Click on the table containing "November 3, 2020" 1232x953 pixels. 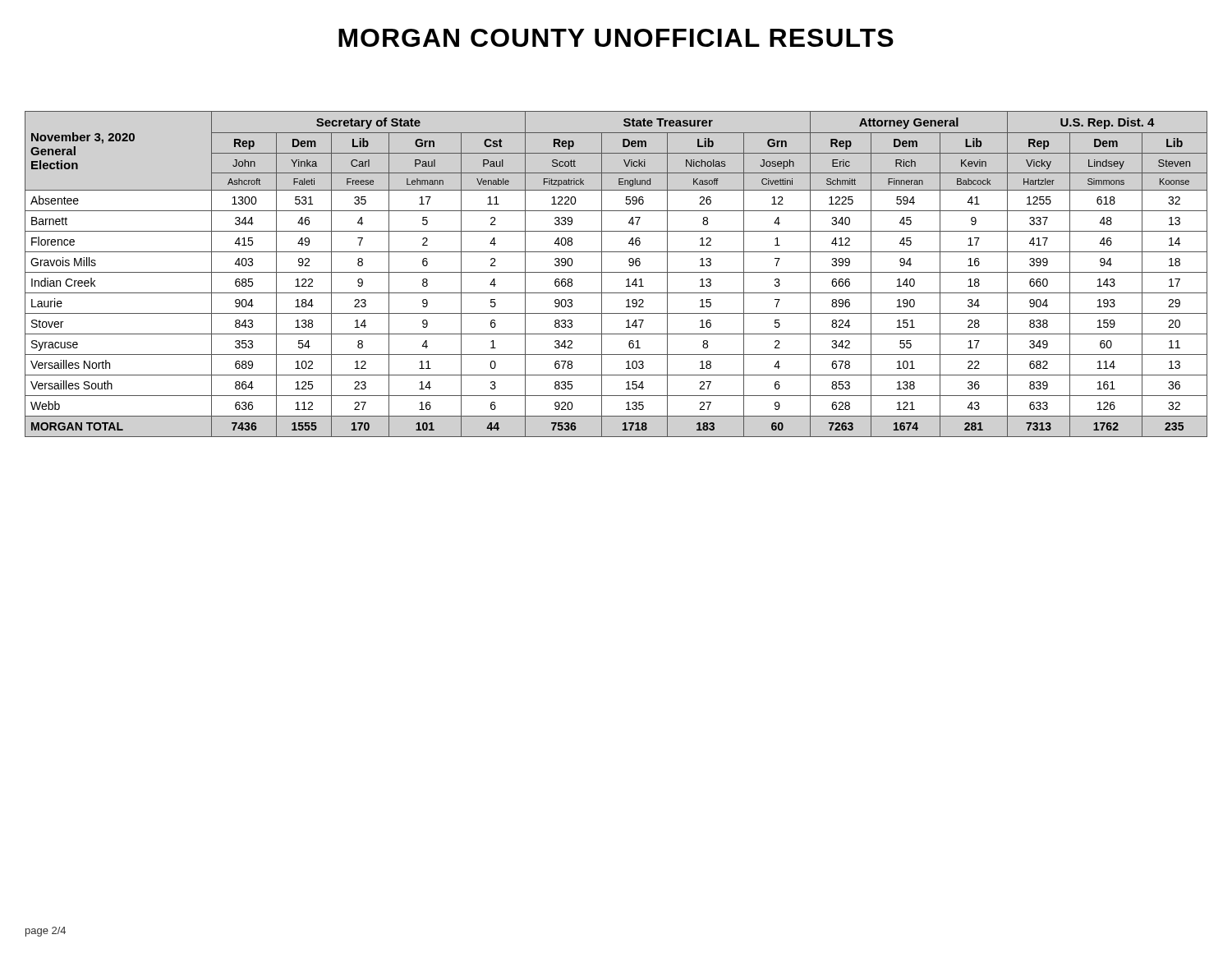(x=616, y=274)
